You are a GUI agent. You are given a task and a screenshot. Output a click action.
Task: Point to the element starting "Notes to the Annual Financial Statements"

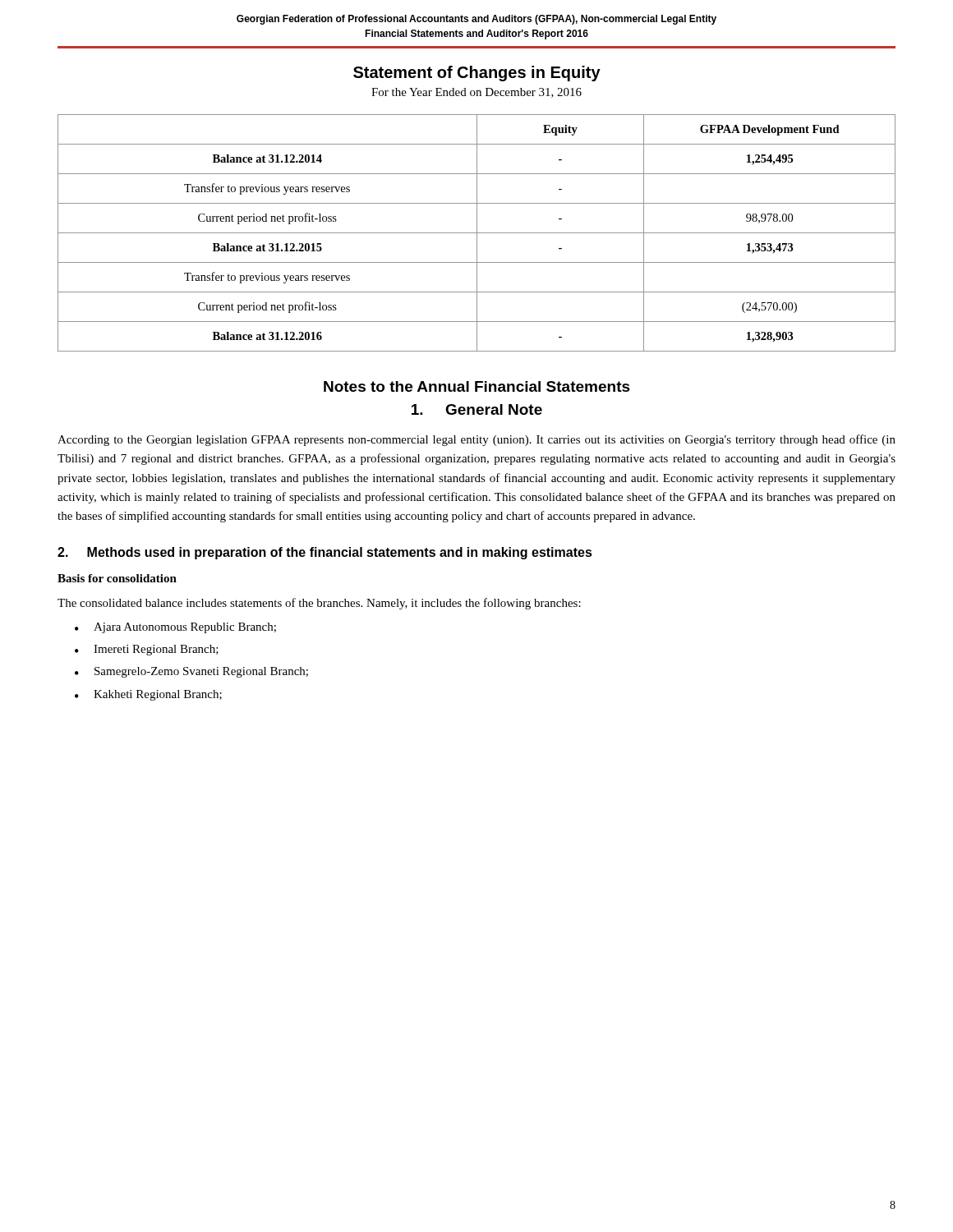476,386
